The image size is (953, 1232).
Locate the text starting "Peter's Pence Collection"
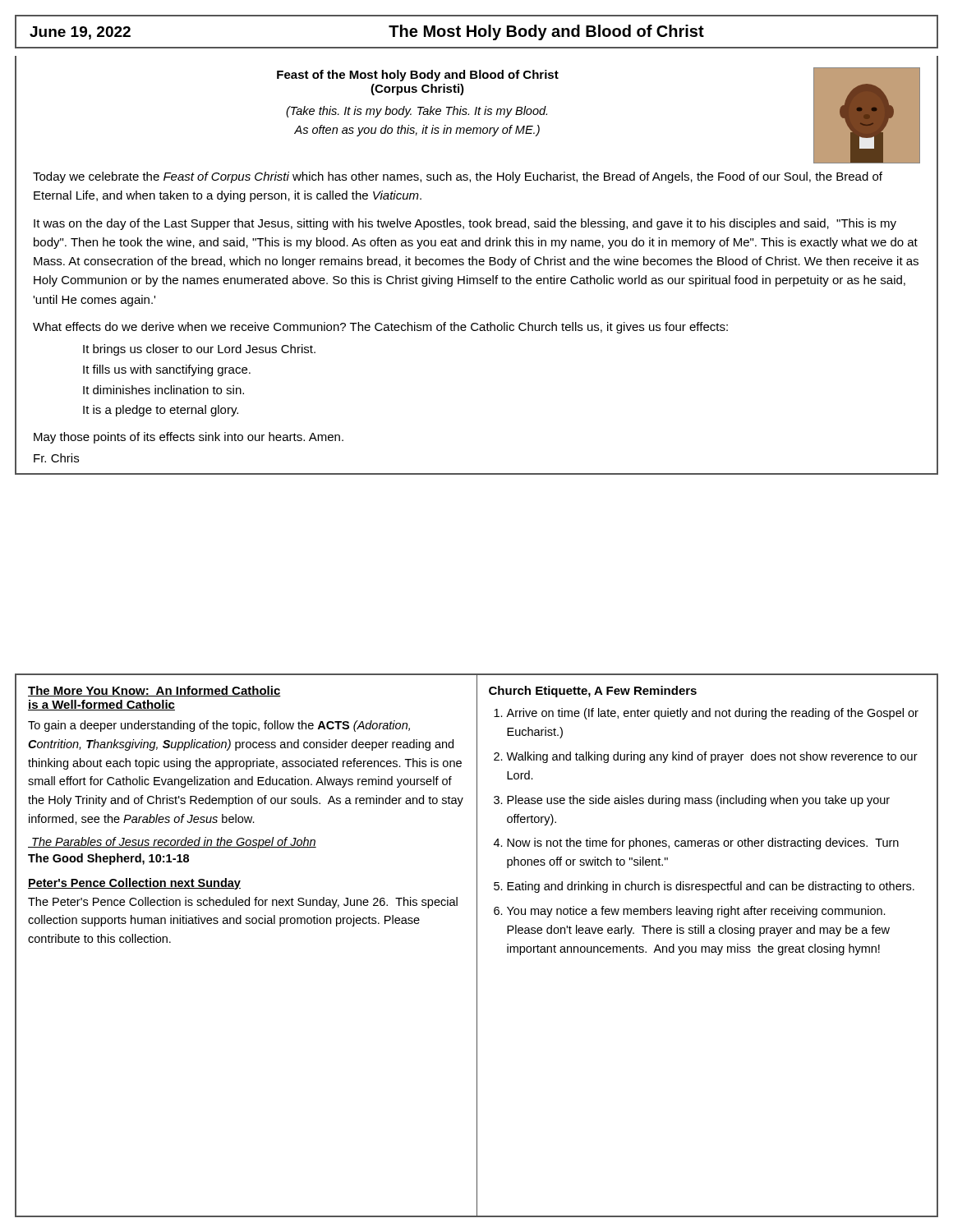pos(134,883)
